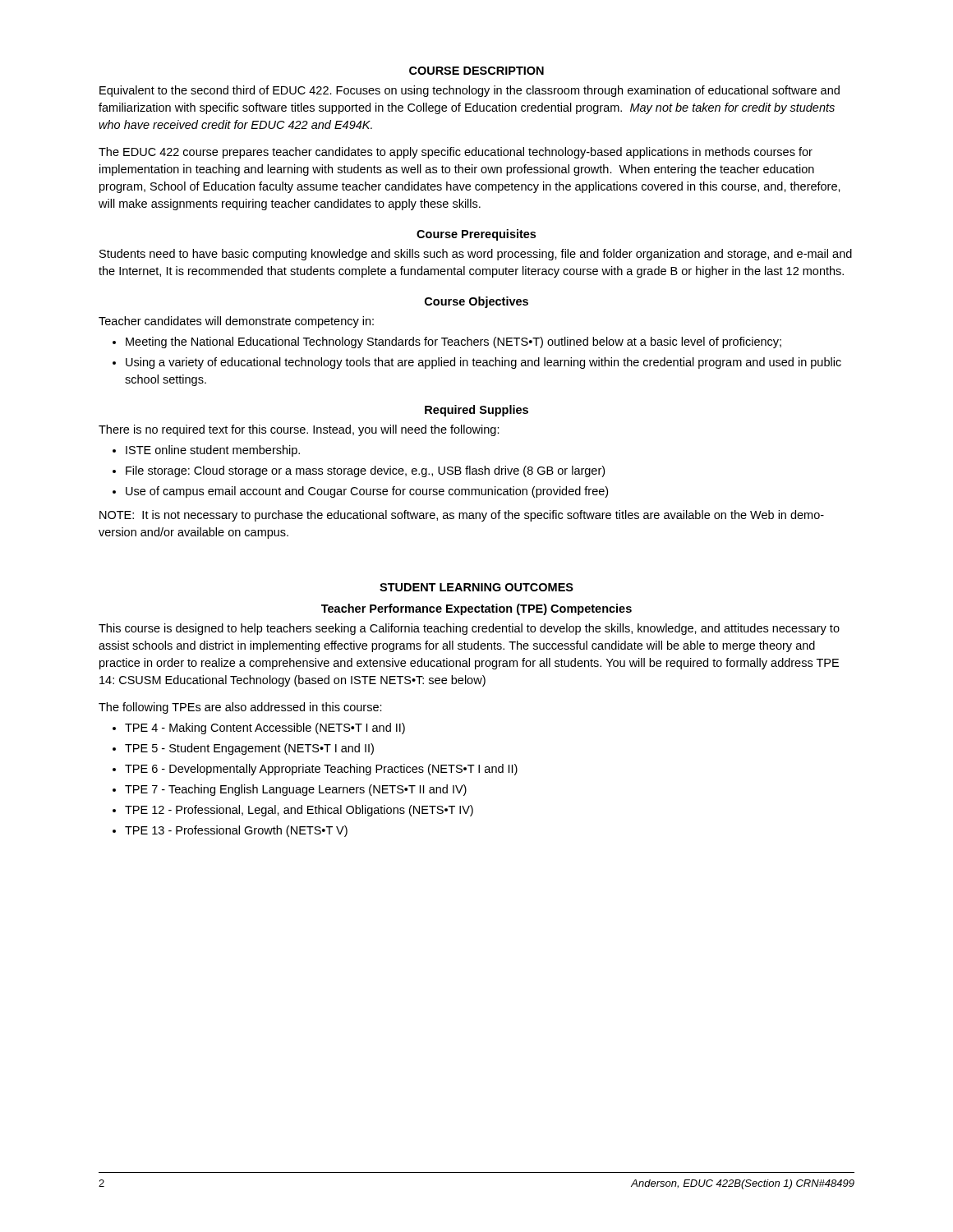
Task: Select the region starting "Teacher candidates will"
Action: [x=237, y=321]
